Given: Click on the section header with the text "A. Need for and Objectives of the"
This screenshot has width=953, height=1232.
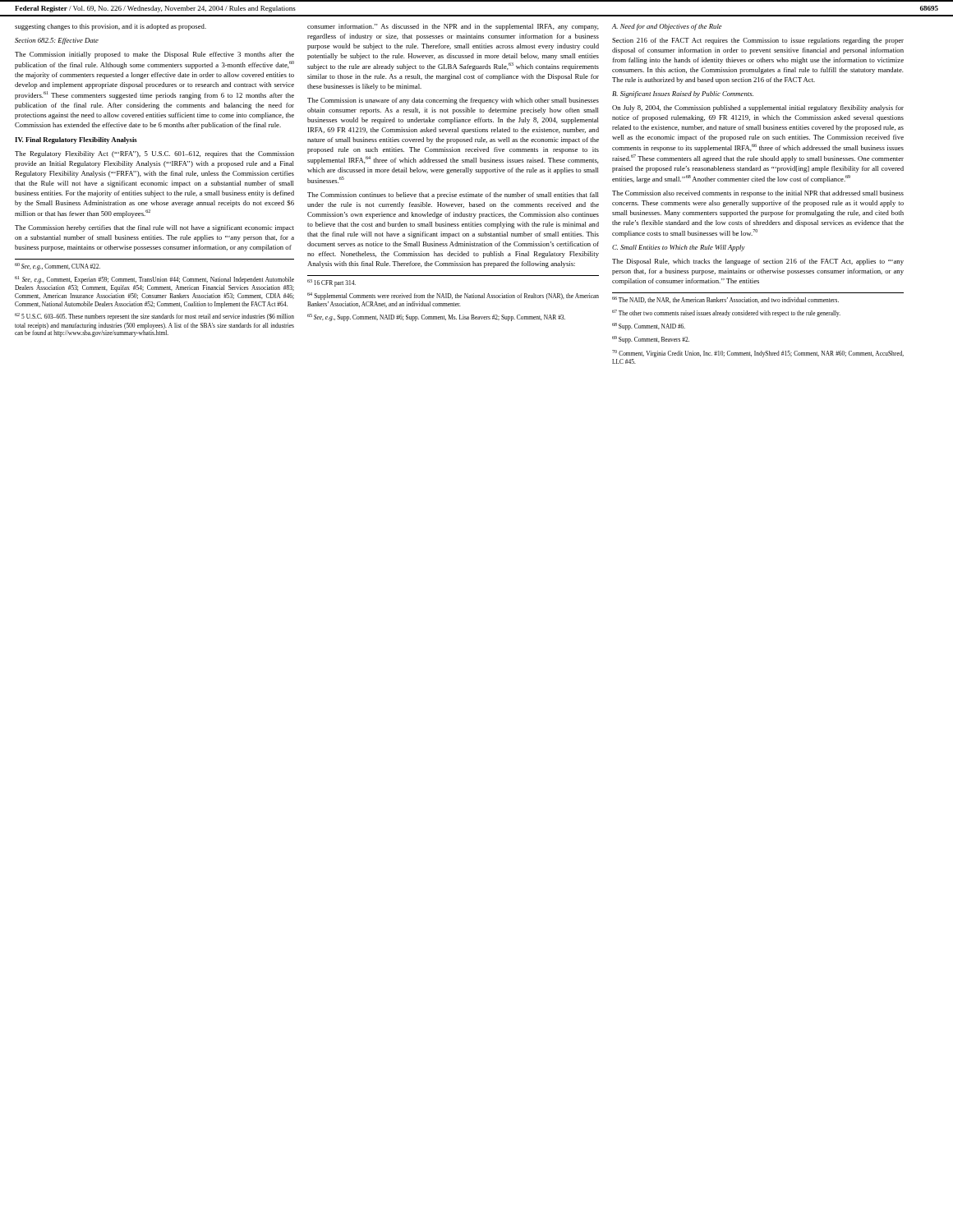Looking at the screenshot, I should pos(758,26).
